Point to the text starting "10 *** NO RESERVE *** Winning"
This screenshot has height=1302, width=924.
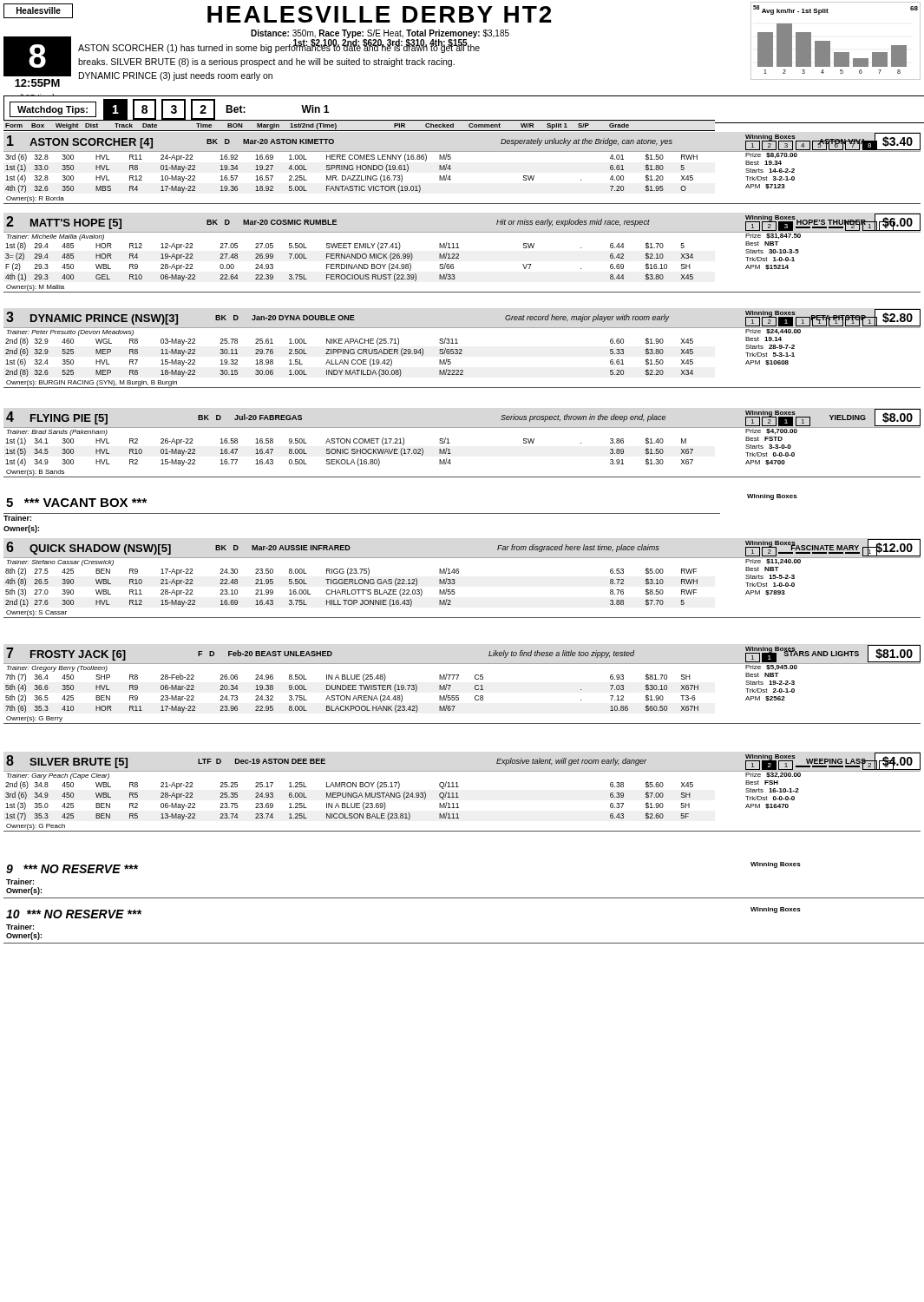pyautogui.click(x=86, y=913)
